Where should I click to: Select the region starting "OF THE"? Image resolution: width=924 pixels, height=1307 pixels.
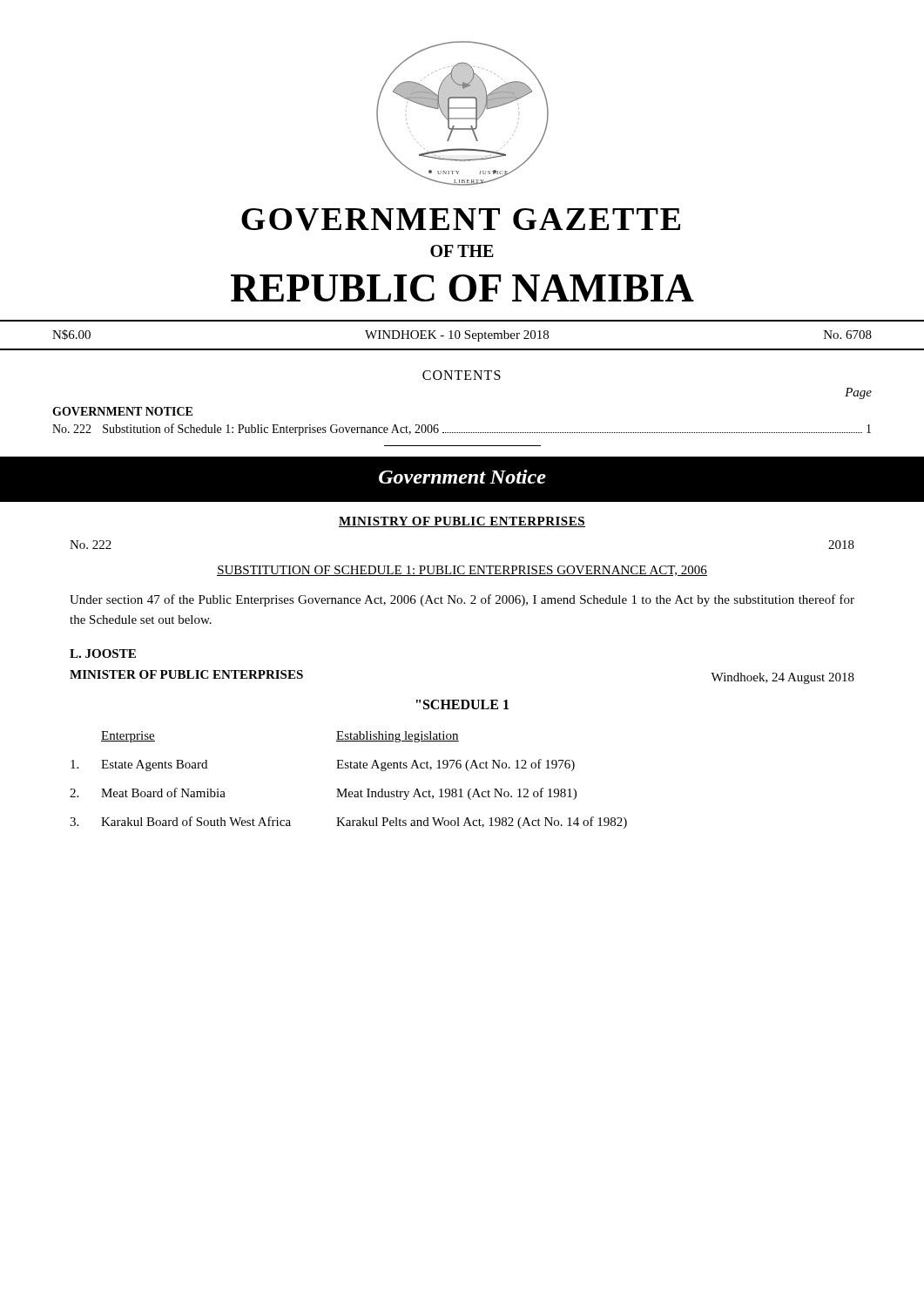coord(462,251)
